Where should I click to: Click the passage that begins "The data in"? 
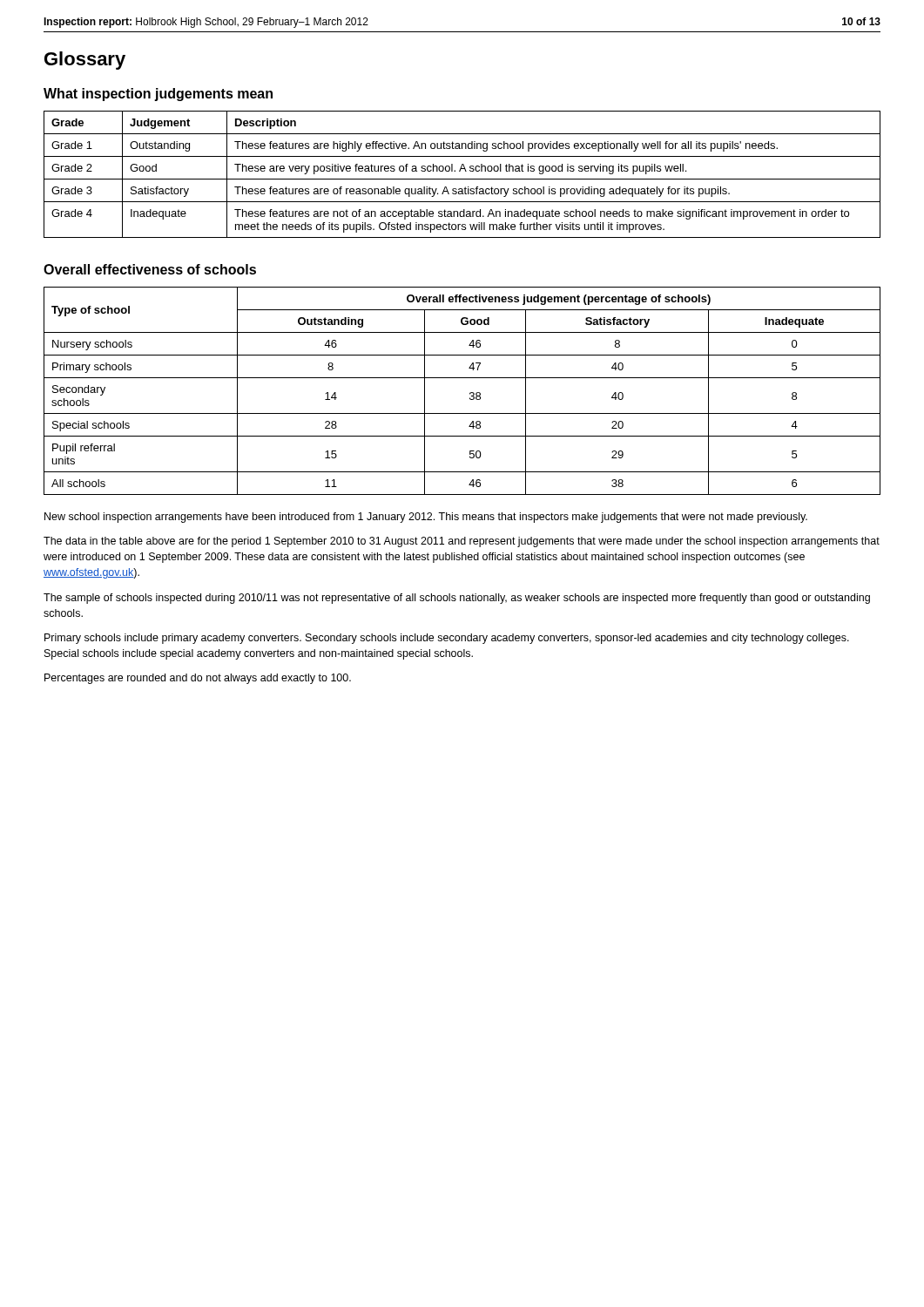click(x=461, y=557)
